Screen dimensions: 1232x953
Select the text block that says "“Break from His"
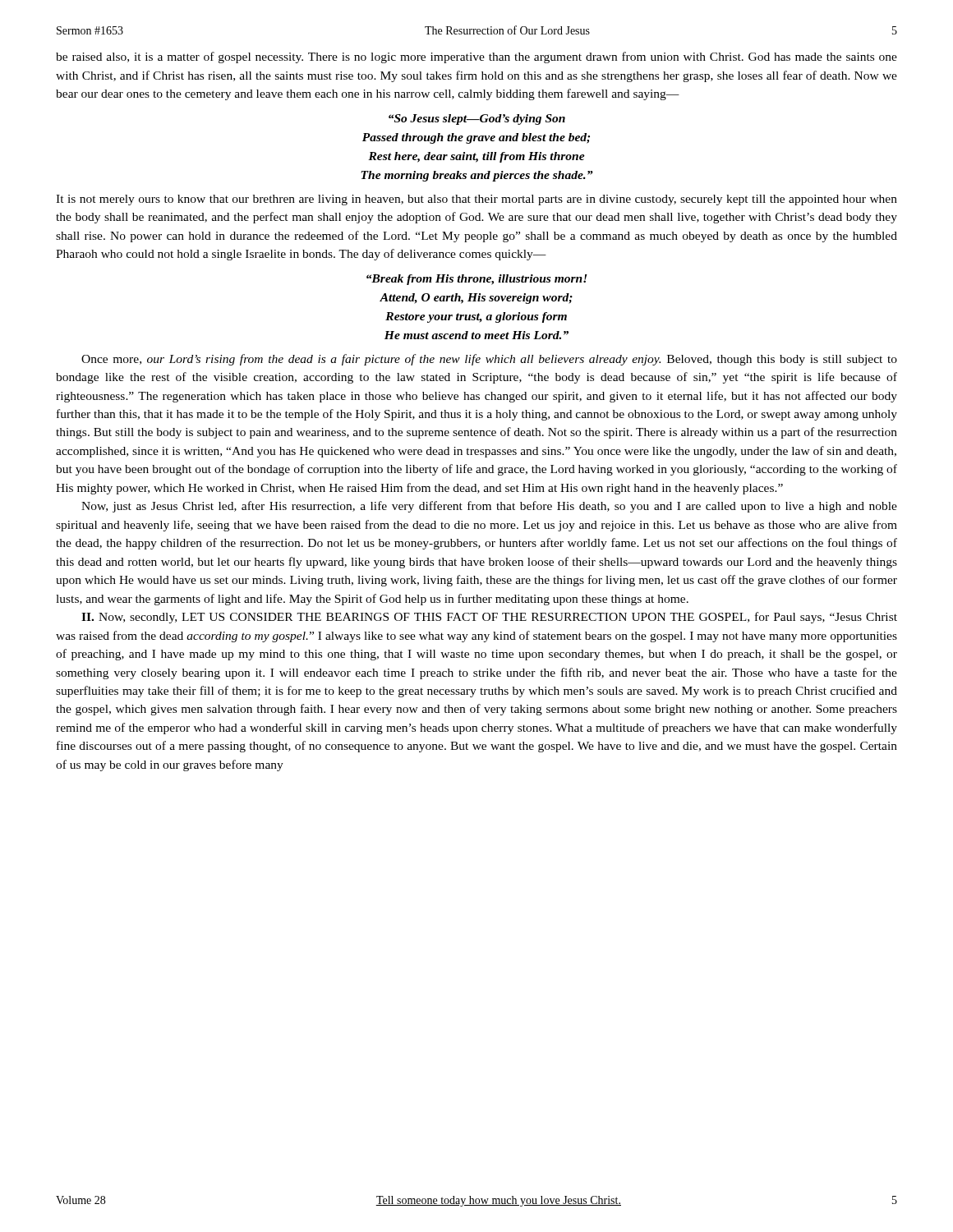(x=476, y=306)
